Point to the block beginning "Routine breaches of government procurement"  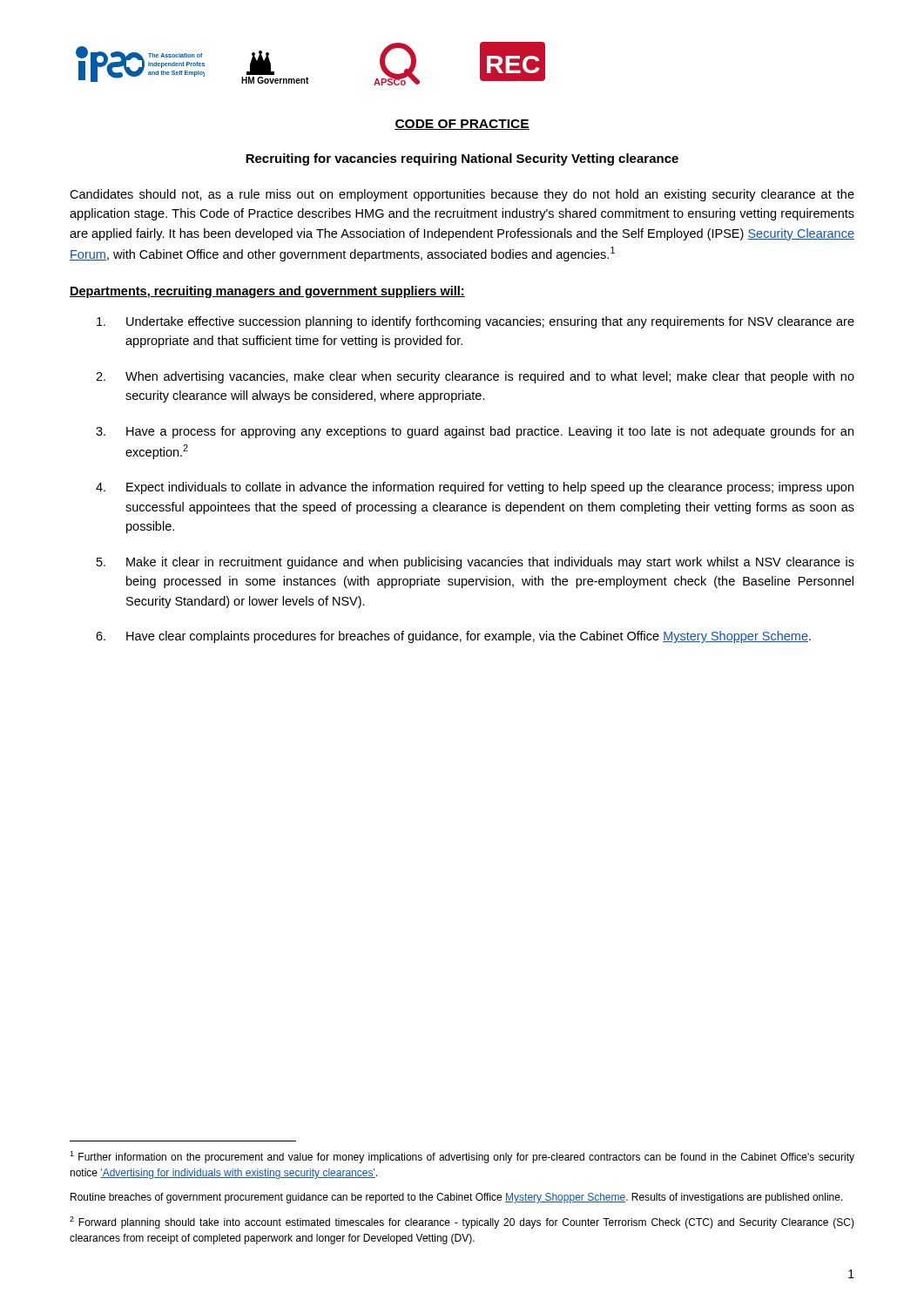[456, 1197]
